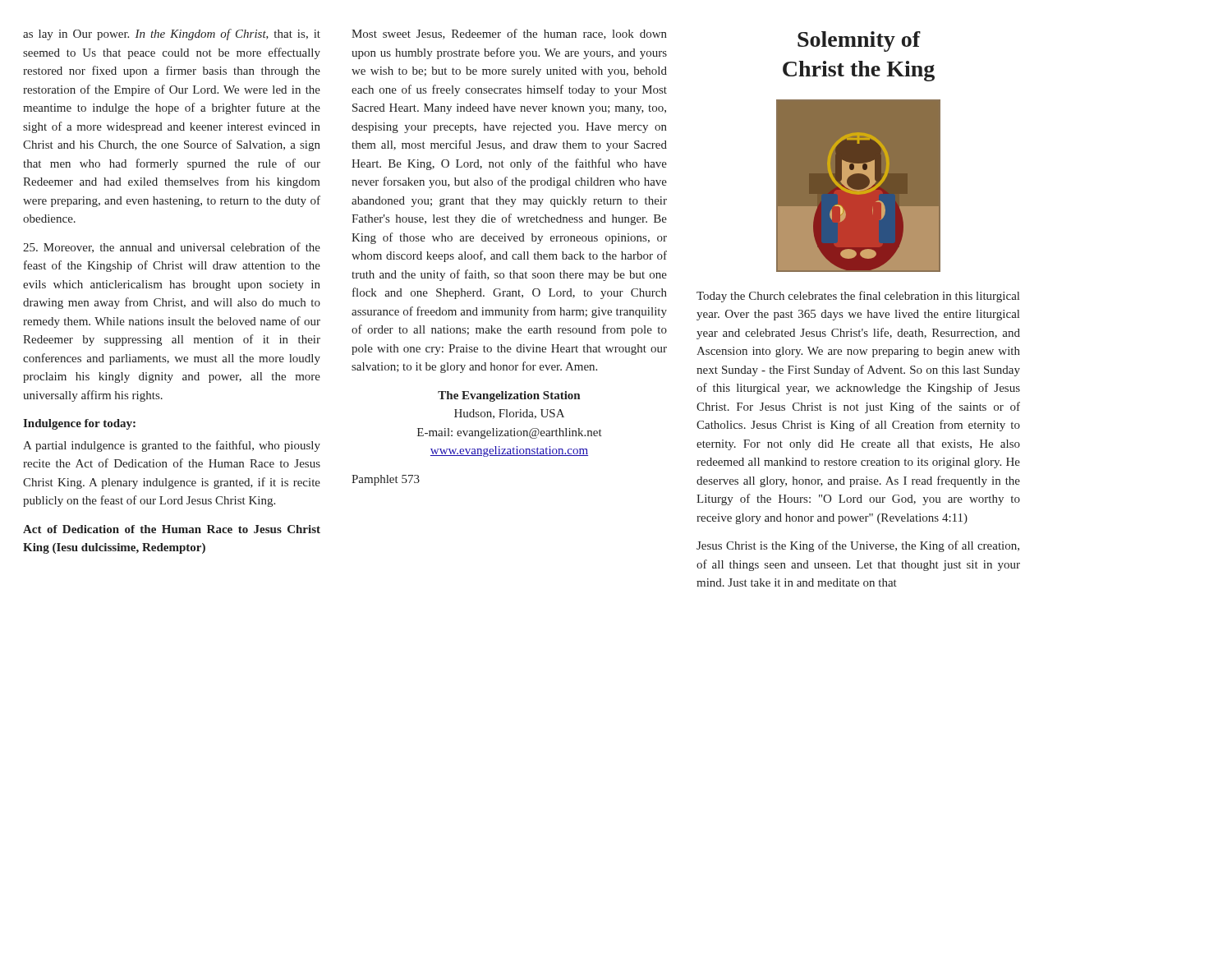
Task: Point to the block beginning "The Evangelization Station Hudson, Florida, USA E-mail: evangelization@earthlink.net"
Action: 509,423
